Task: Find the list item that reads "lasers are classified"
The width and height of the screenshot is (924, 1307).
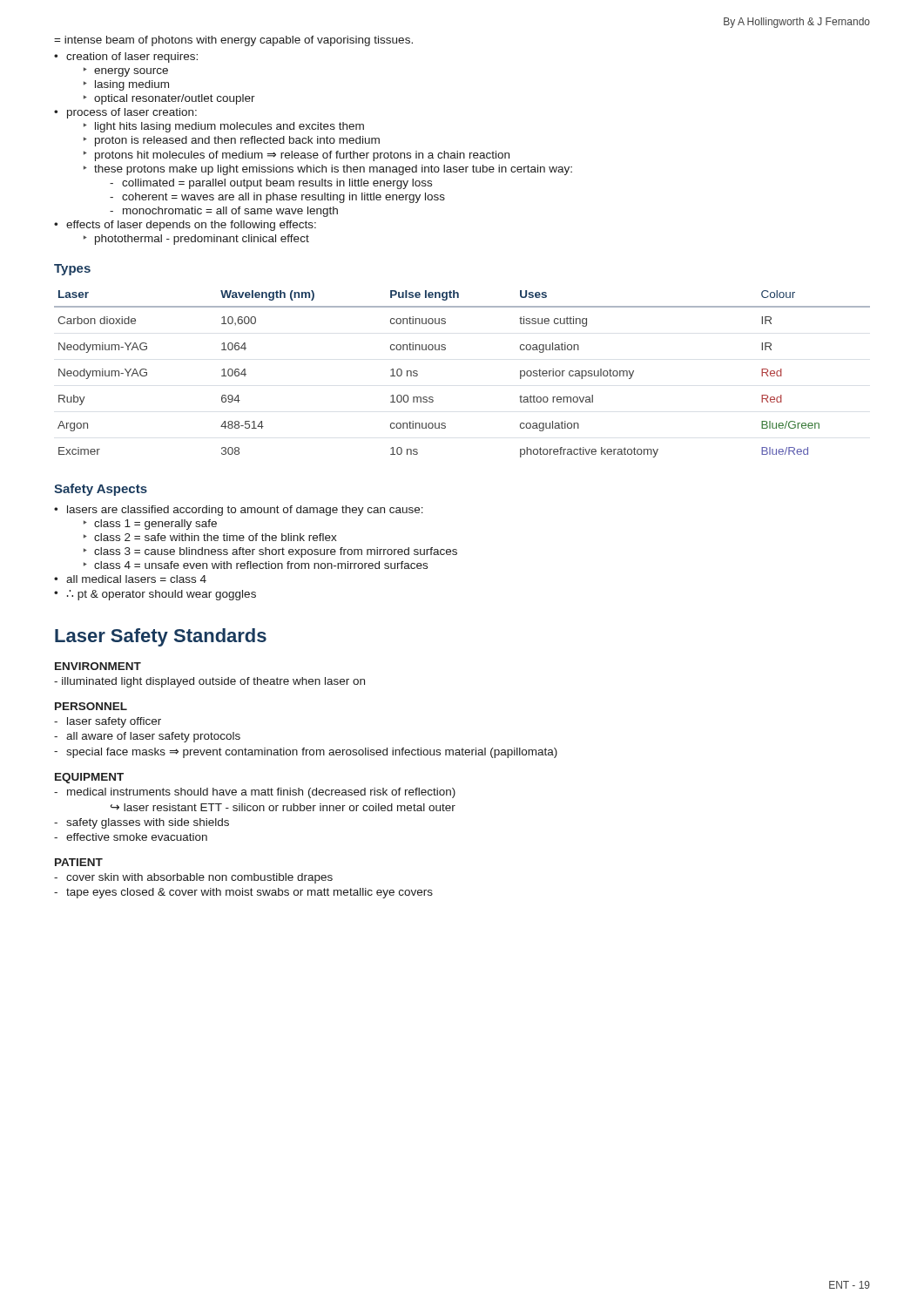Action: click(x=462, y=552)
